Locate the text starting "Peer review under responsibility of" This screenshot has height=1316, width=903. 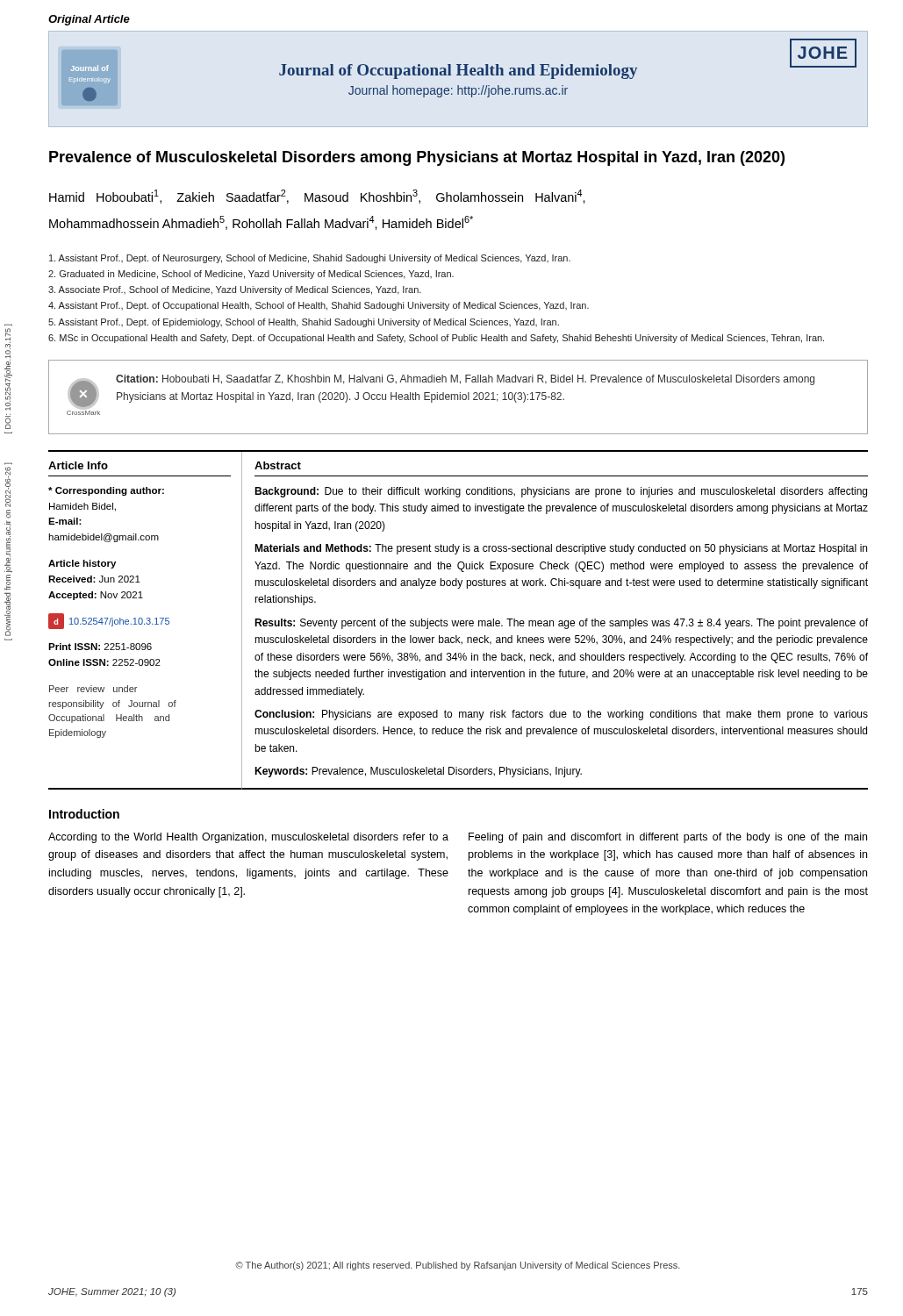(x=112, y=711)
